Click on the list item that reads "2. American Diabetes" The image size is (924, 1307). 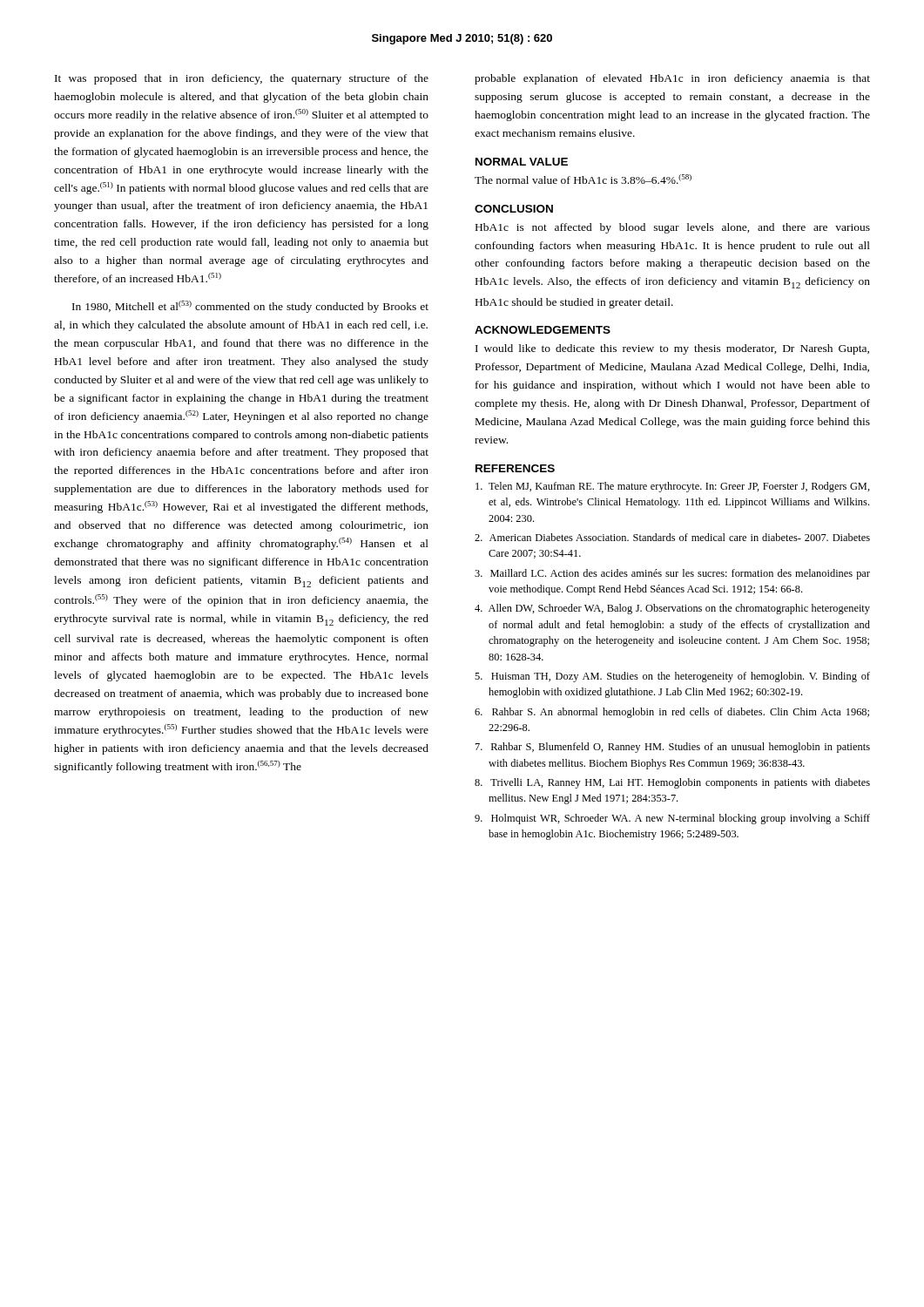(672, 546)
